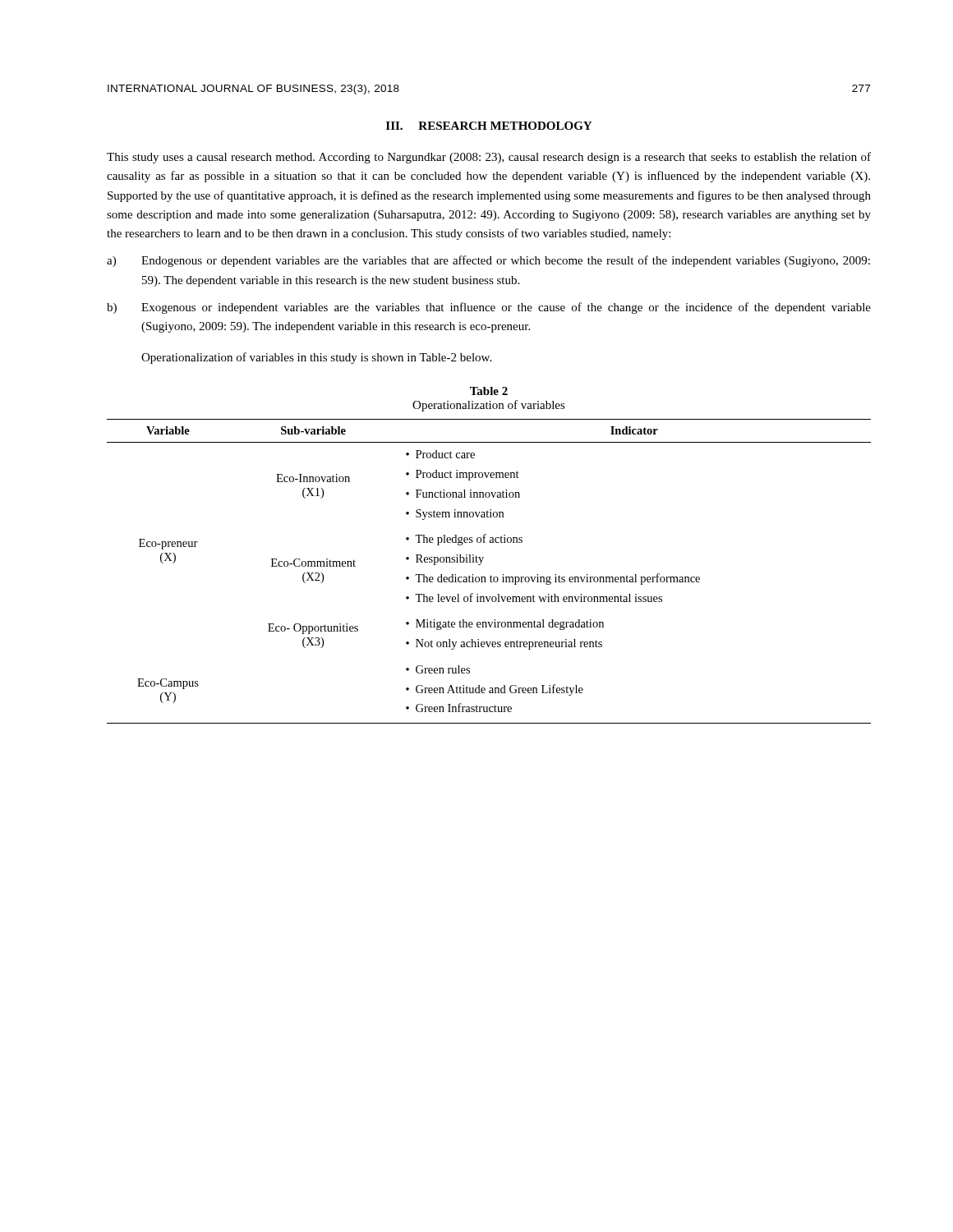Select the text block containing "This study uses a"
953x1232 pixels.
coord(489,195)
